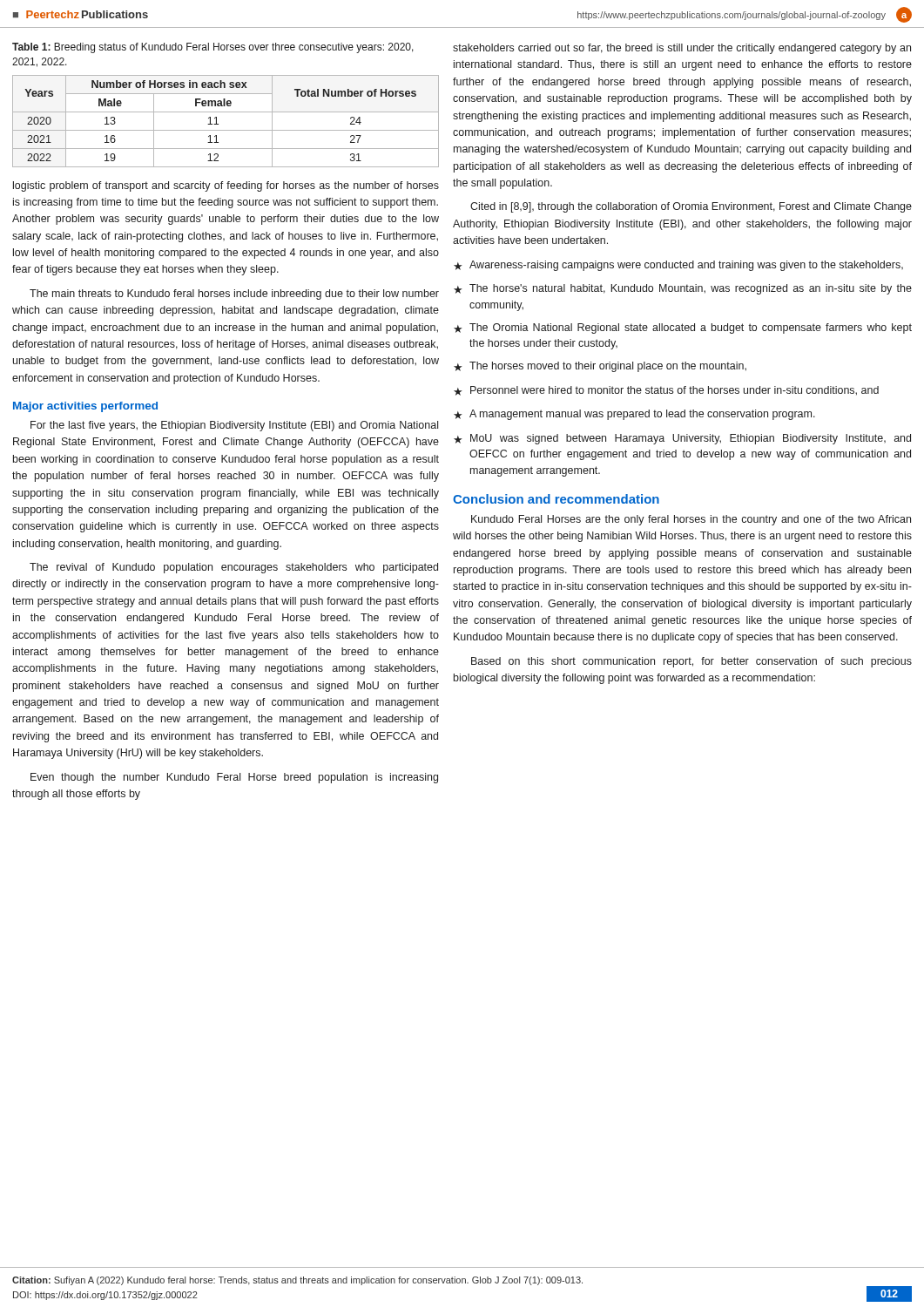Select the section header with the text "Major activities performed"
This screenshot has height=1307, width=924.
coord(85,406)
